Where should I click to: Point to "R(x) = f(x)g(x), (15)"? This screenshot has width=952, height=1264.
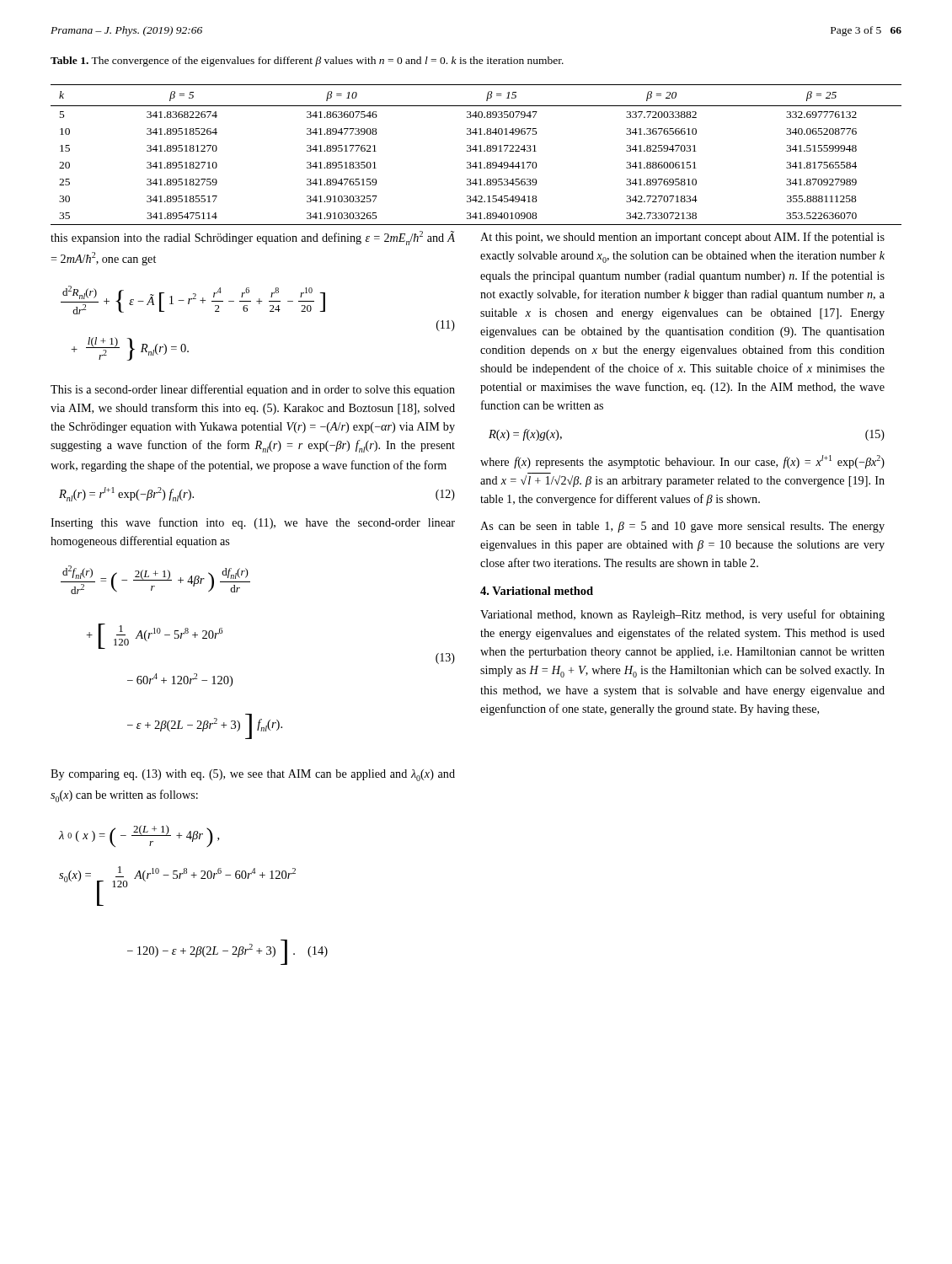pyautogui.click(x=540, y=434)
